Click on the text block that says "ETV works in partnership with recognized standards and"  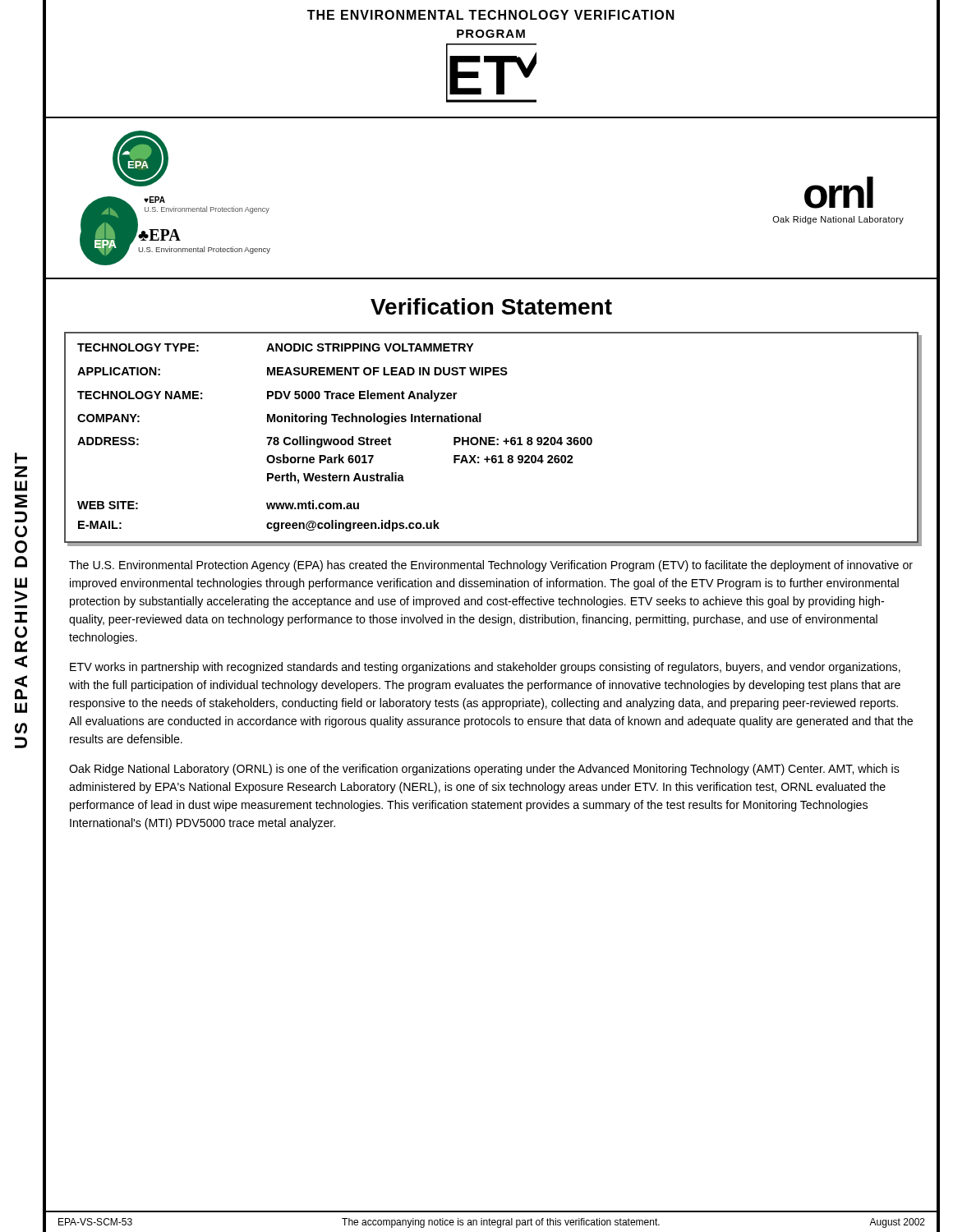pyautogui.click(x=491, y=703)
